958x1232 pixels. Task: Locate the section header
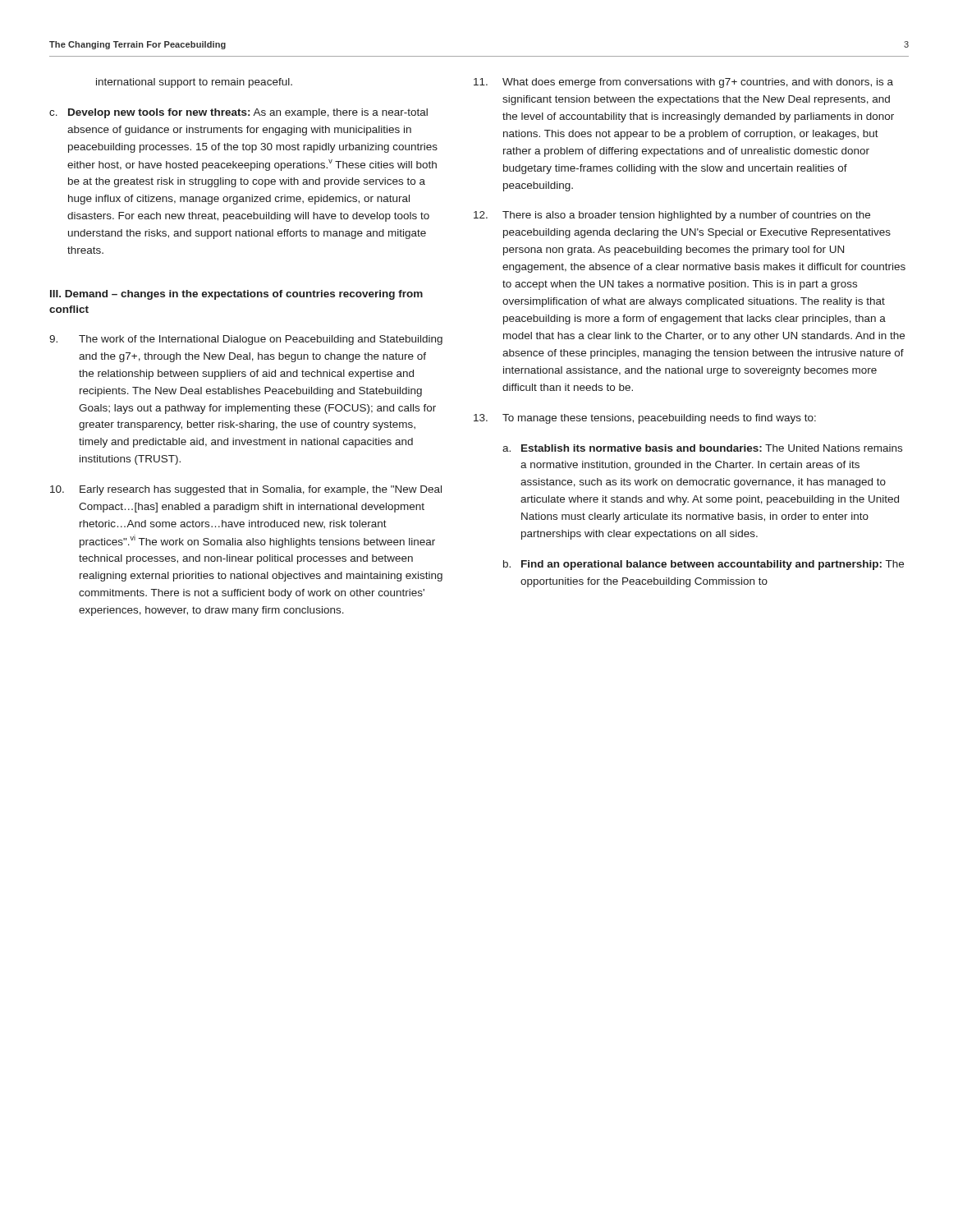pyautogui.click(x=236, y=301)
